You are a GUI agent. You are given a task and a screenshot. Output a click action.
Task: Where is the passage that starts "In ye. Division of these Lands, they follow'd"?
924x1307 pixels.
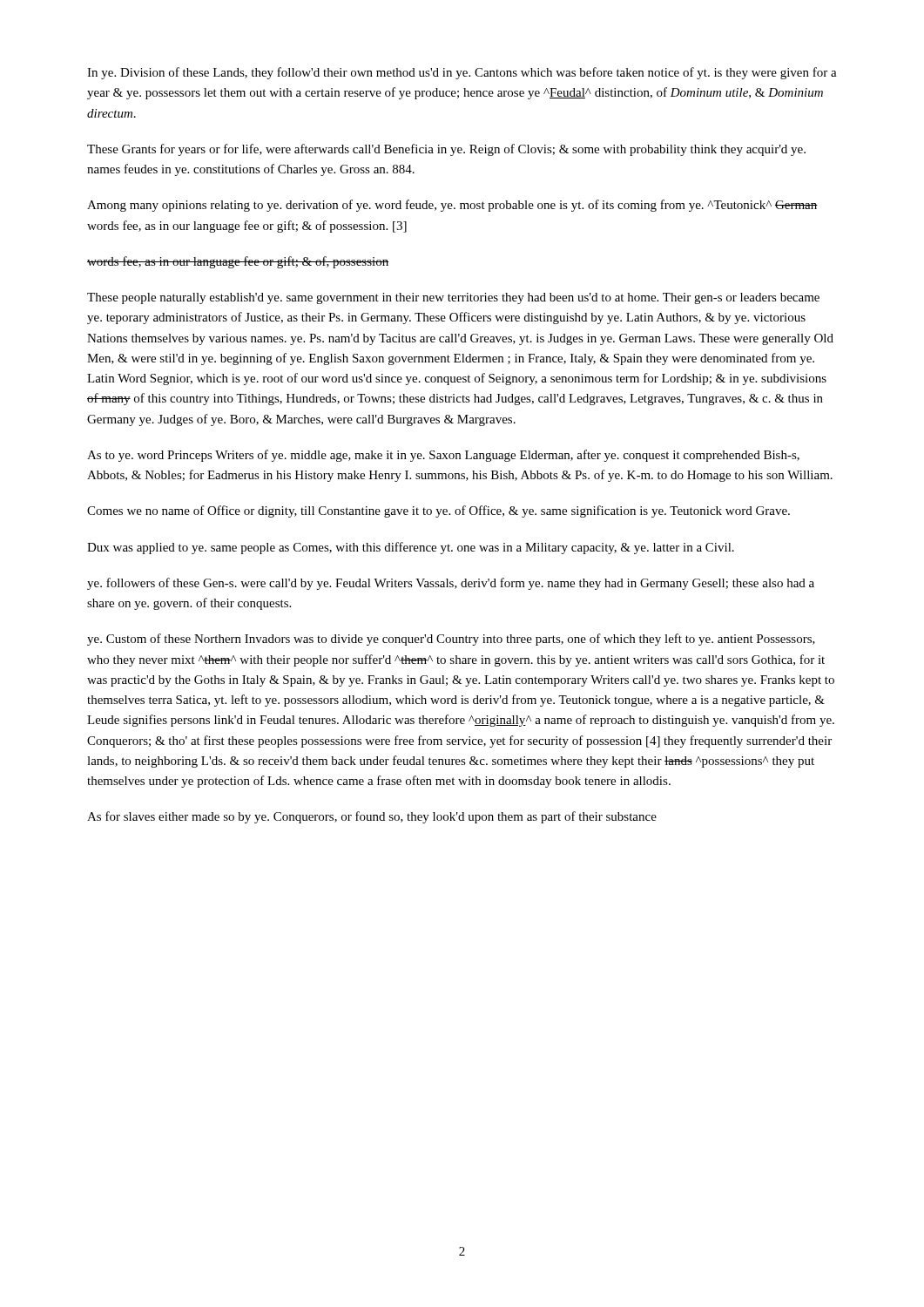pos(462,93)
